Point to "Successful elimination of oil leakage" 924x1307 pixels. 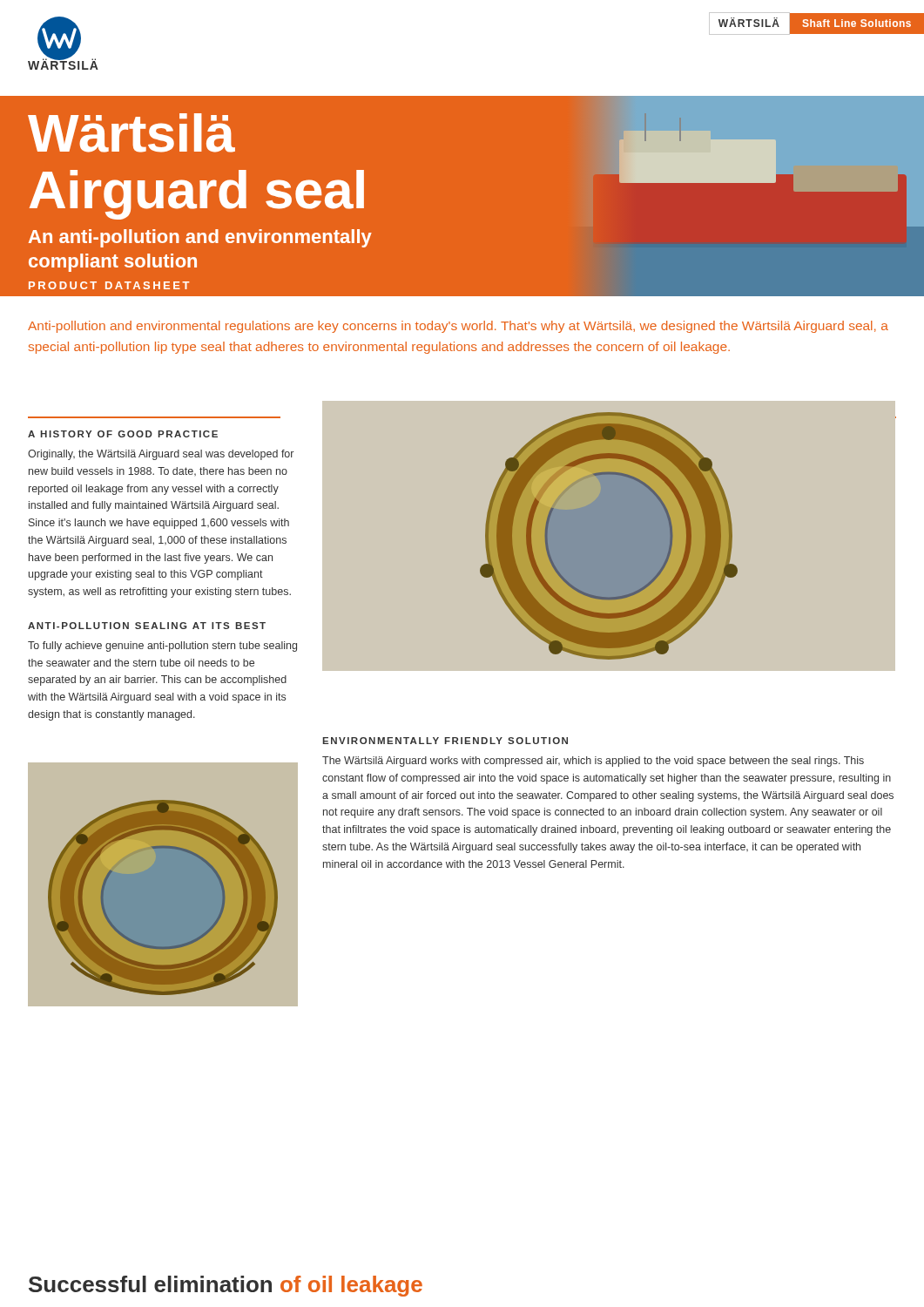point(225,1284)
